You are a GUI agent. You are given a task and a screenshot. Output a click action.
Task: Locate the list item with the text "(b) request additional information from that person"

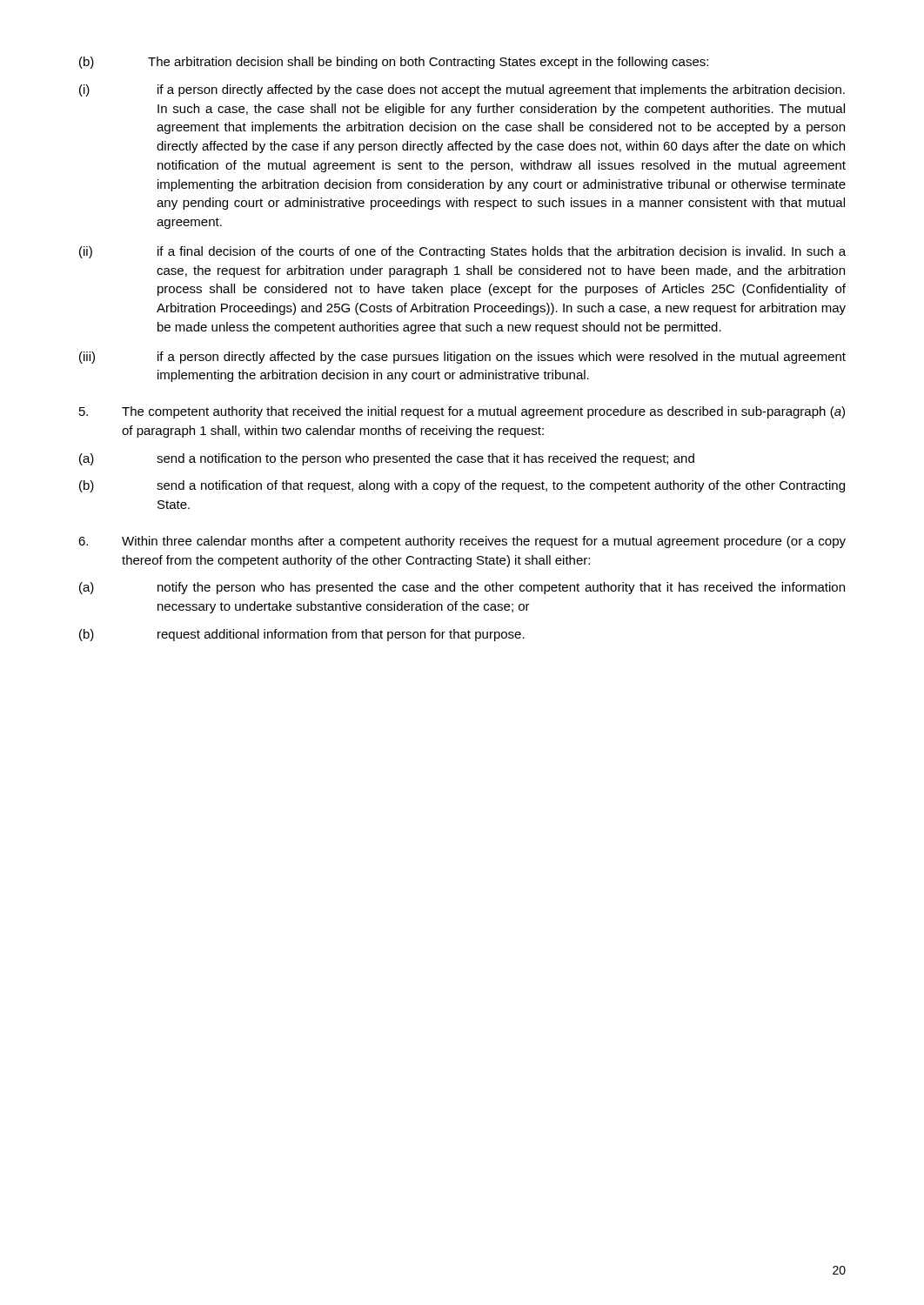[x=462, y=634]
